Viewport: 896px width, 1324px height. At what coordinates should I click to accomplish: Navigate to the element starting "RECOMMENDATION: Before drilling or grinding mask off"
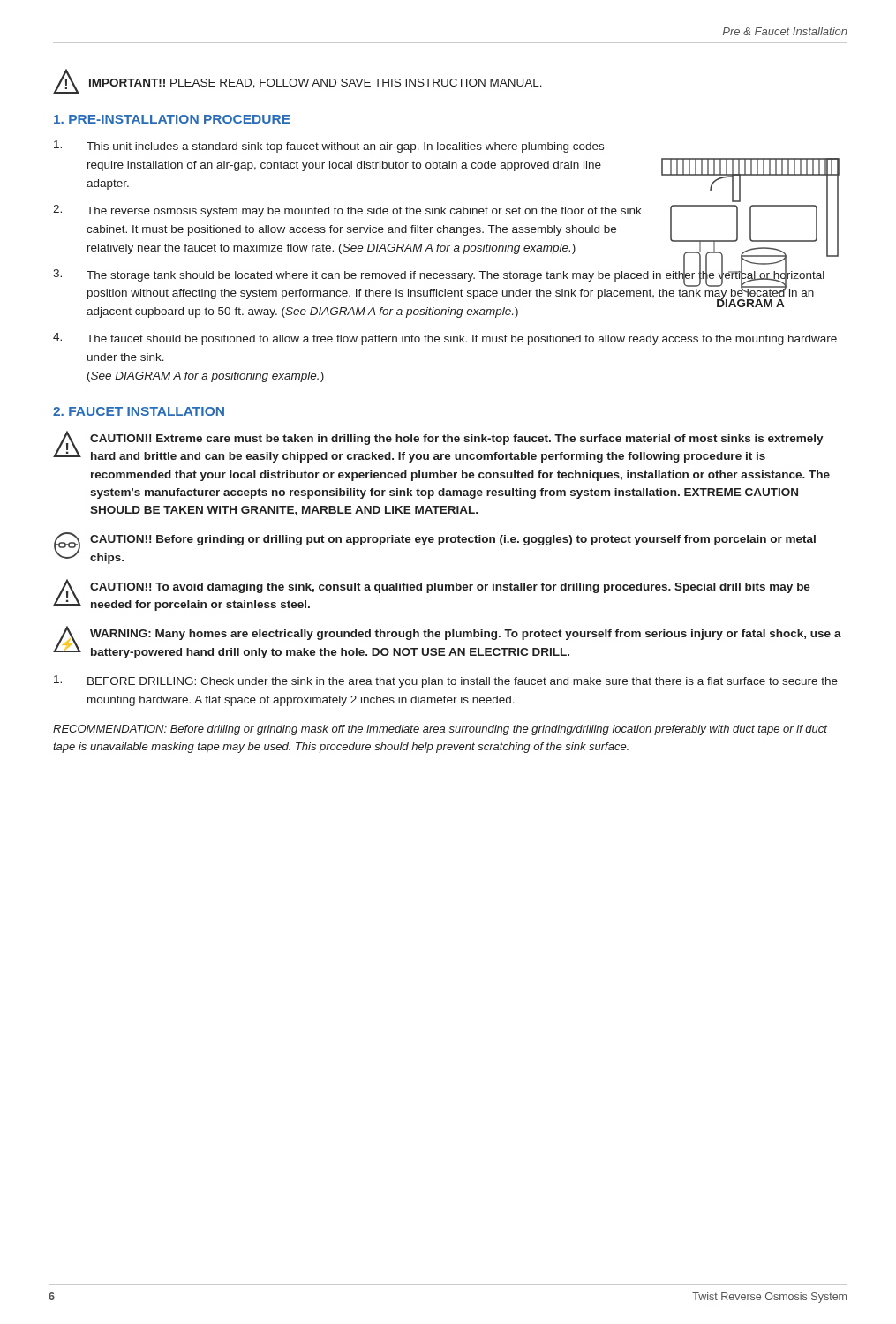click(440, 737)
